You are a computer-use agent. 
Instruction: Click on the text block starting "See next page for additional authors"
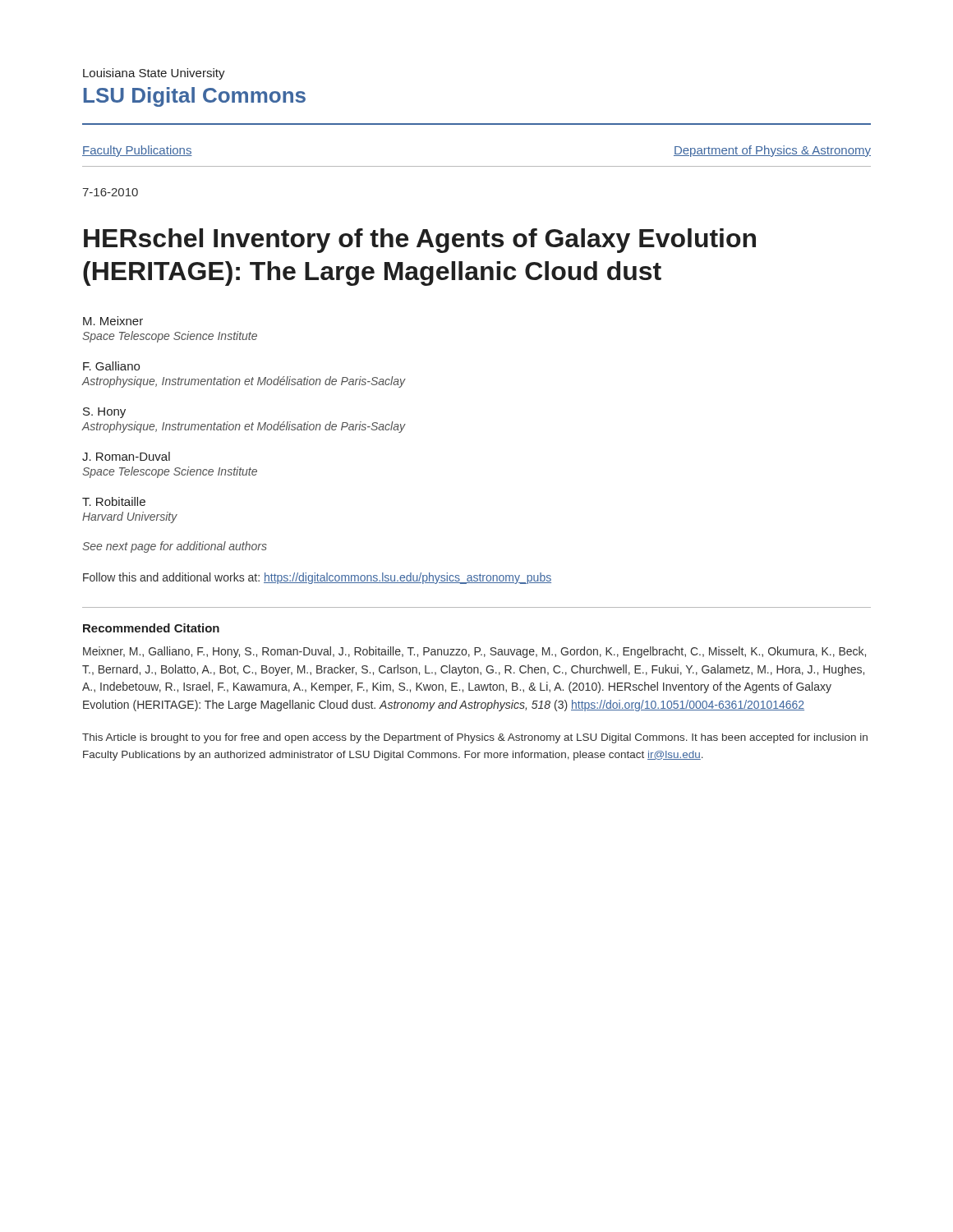coord(175,546)
